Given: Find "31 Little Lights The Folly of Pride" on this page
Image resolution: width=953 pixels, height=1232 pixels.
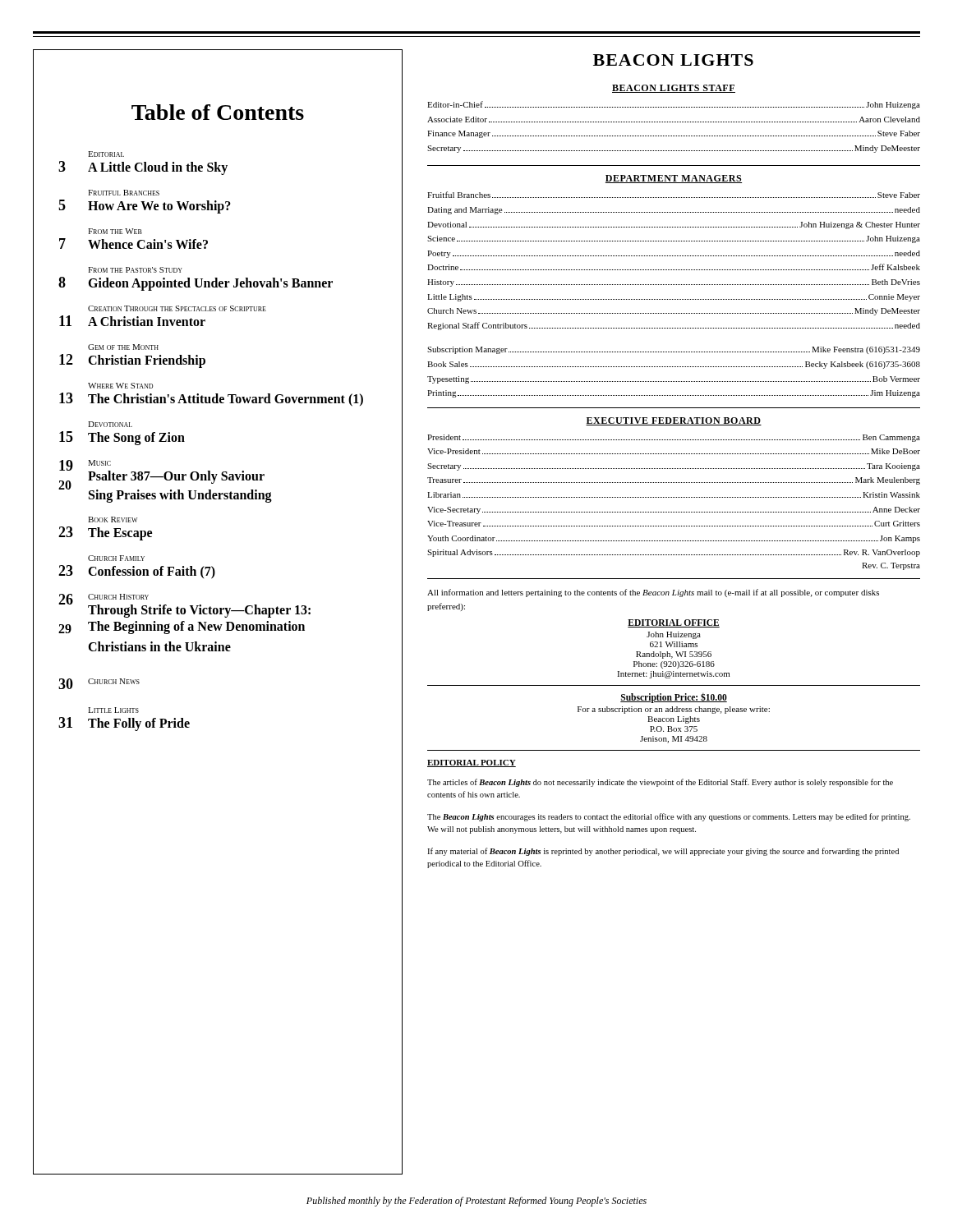Looking at the screenshot, I should [113, 710].
